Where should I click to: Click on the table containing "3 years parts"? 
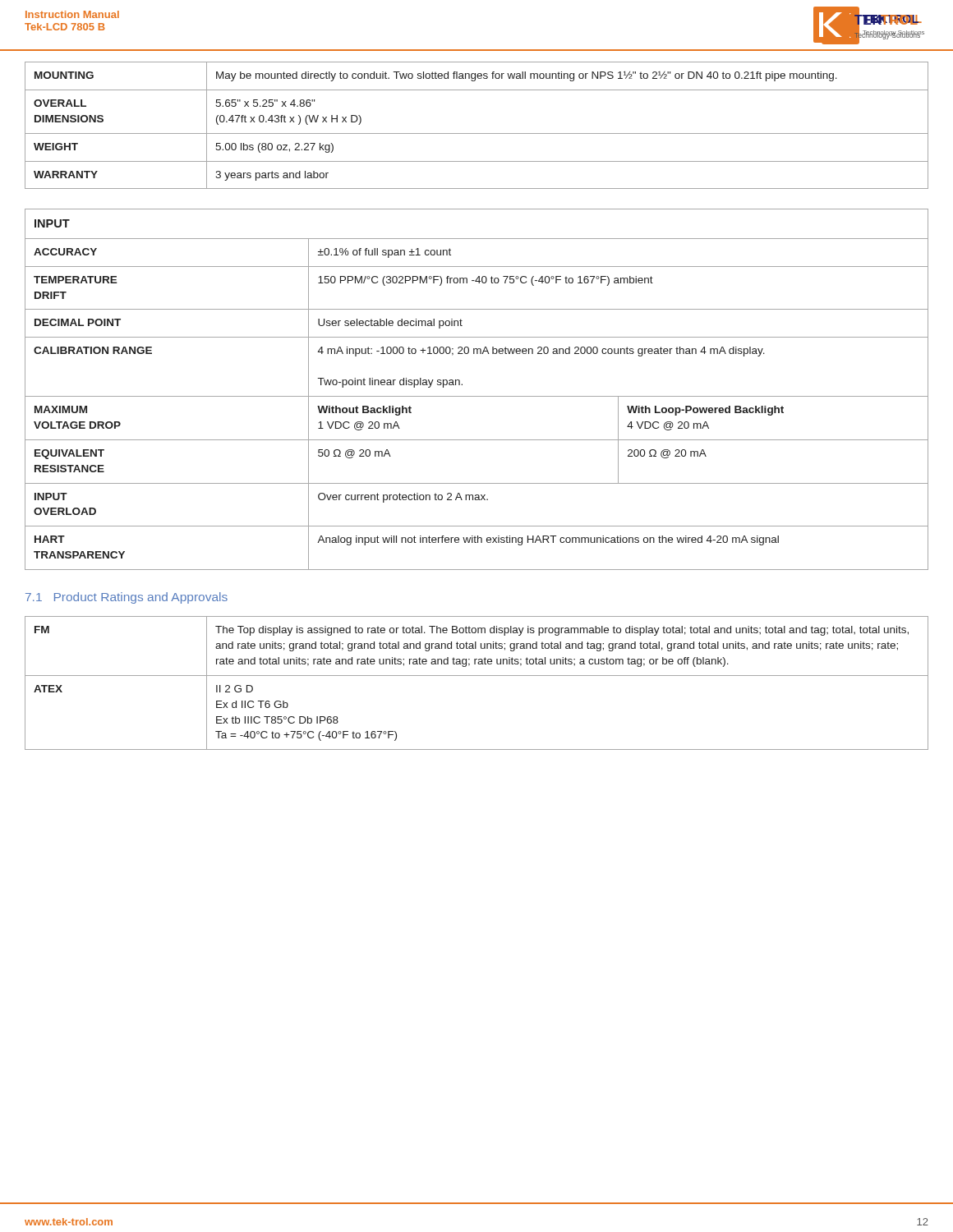[x=476, y=125]
